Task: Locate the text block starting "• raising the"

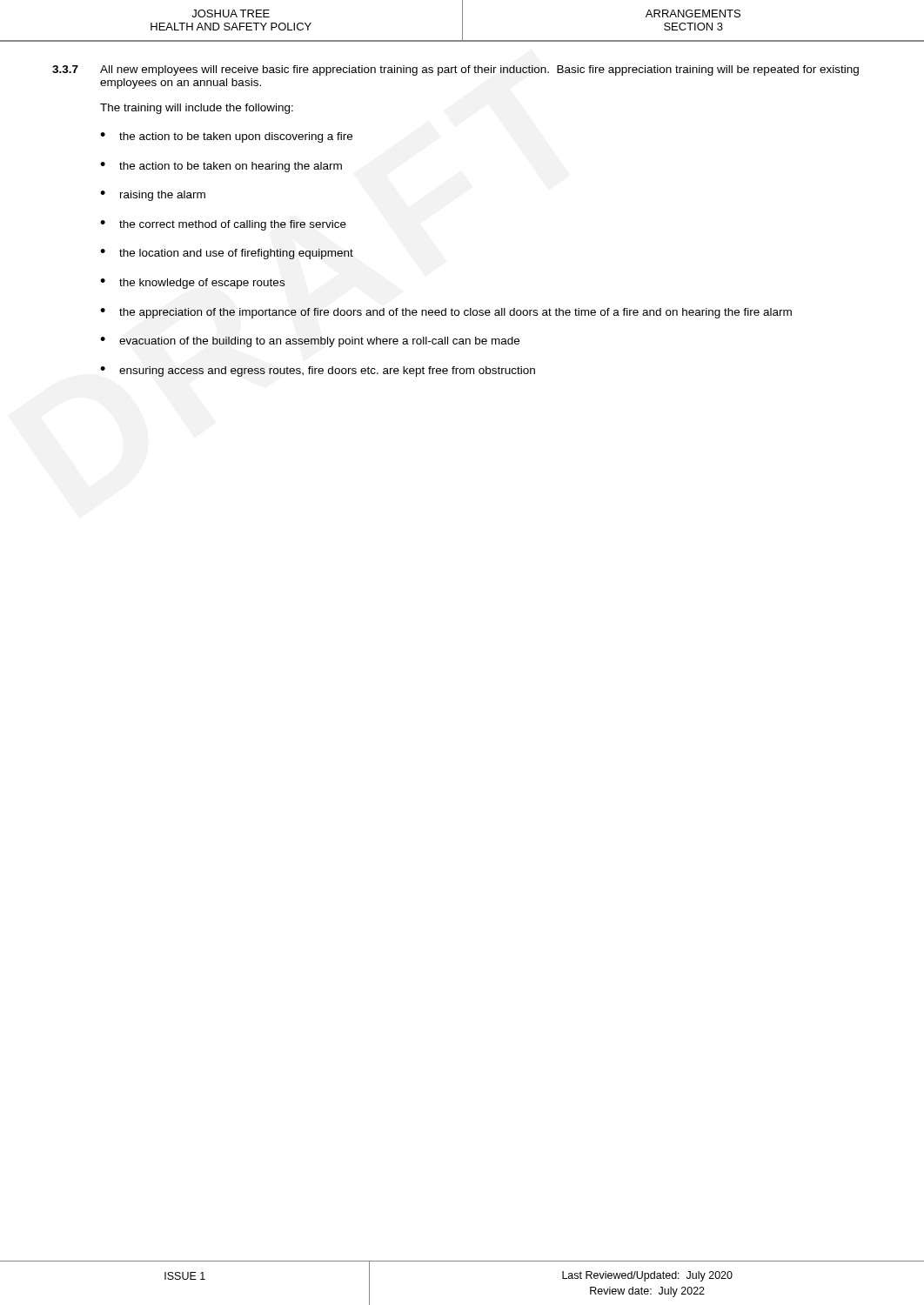Action: pyautogui.click(x=153, y=196)
